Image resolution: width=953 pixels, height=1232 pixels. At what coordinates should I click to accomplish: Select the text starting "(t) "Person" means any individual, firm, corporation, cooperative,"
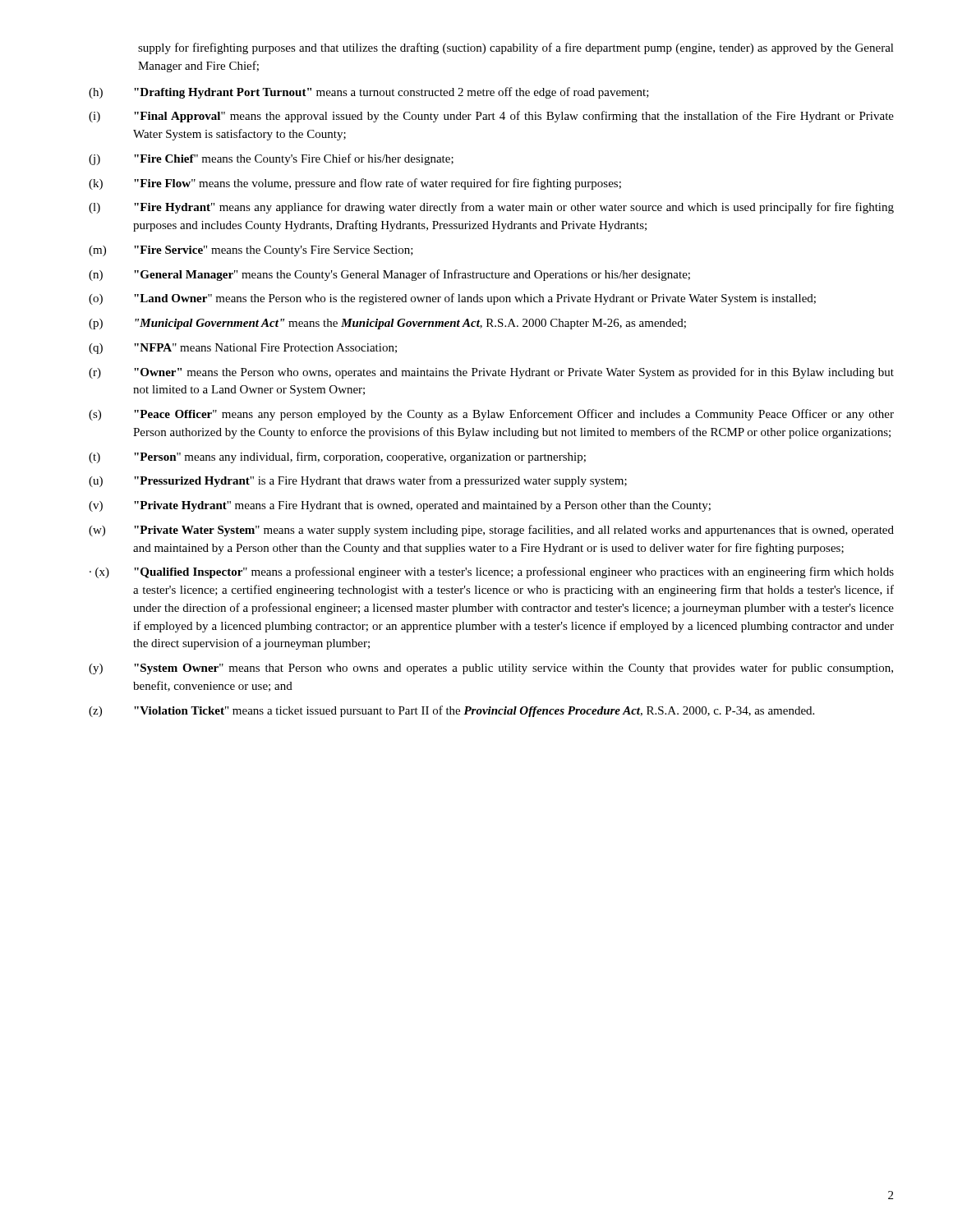[x=491, y=457]
